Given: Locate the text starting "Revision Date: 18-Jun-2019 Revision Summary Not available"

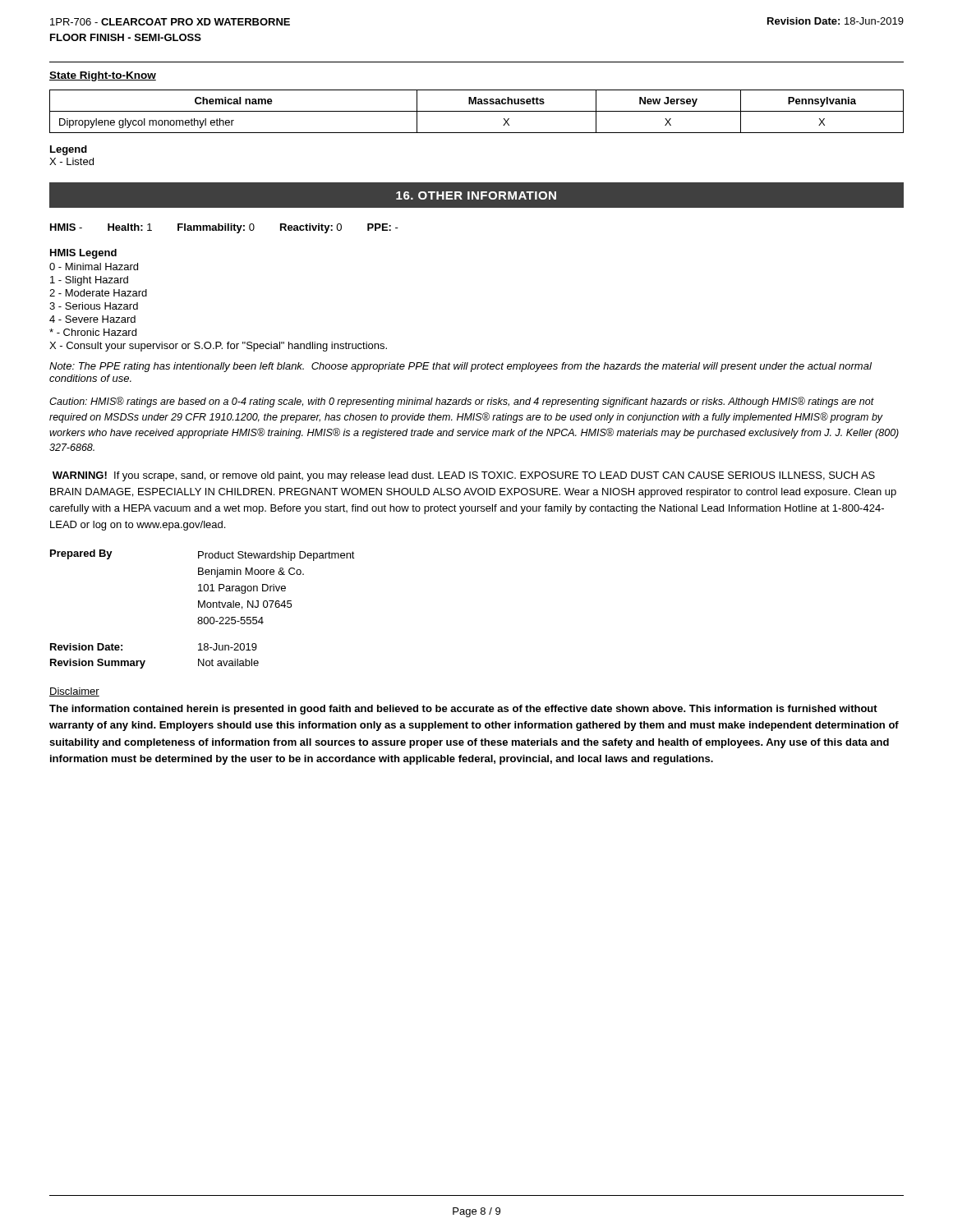Looking at the screenshot, I should pos(83,647).
